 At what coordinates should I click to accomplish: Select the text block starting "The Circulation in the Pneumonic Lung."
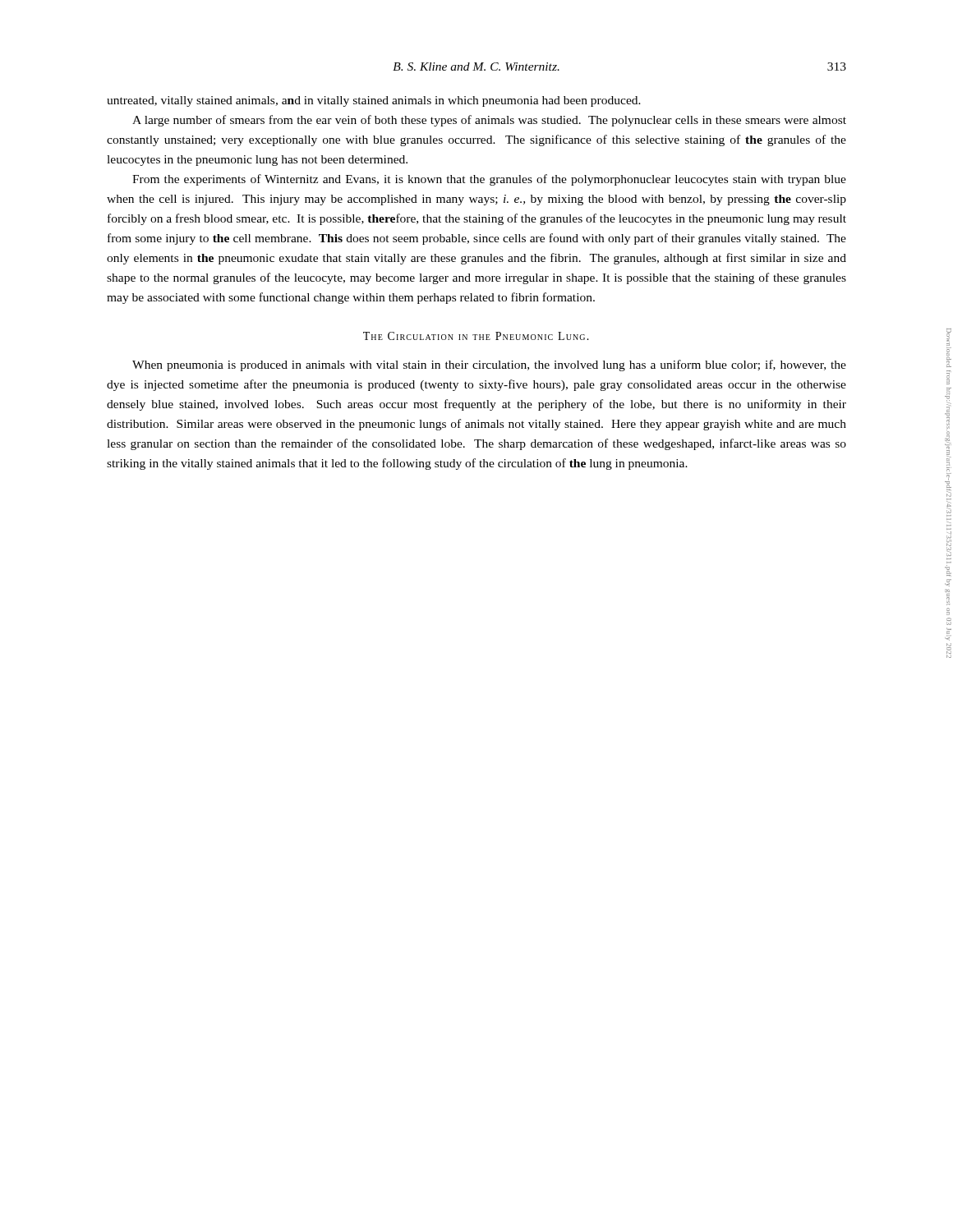(x=476, y=336)
